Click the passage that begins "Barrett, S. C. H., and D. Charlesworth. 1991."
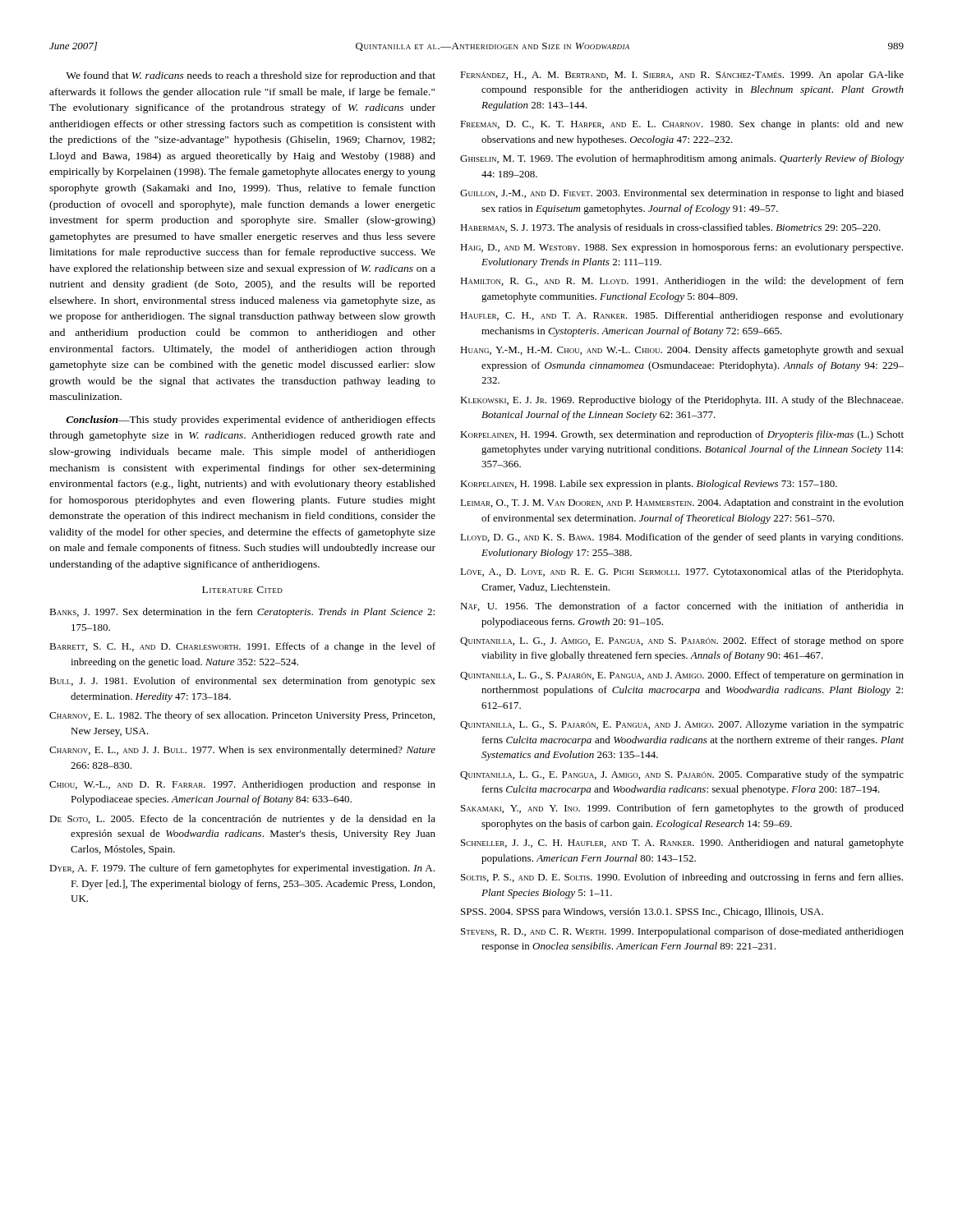Viewport: 953px width, 1232px height. tap(242, 654)
